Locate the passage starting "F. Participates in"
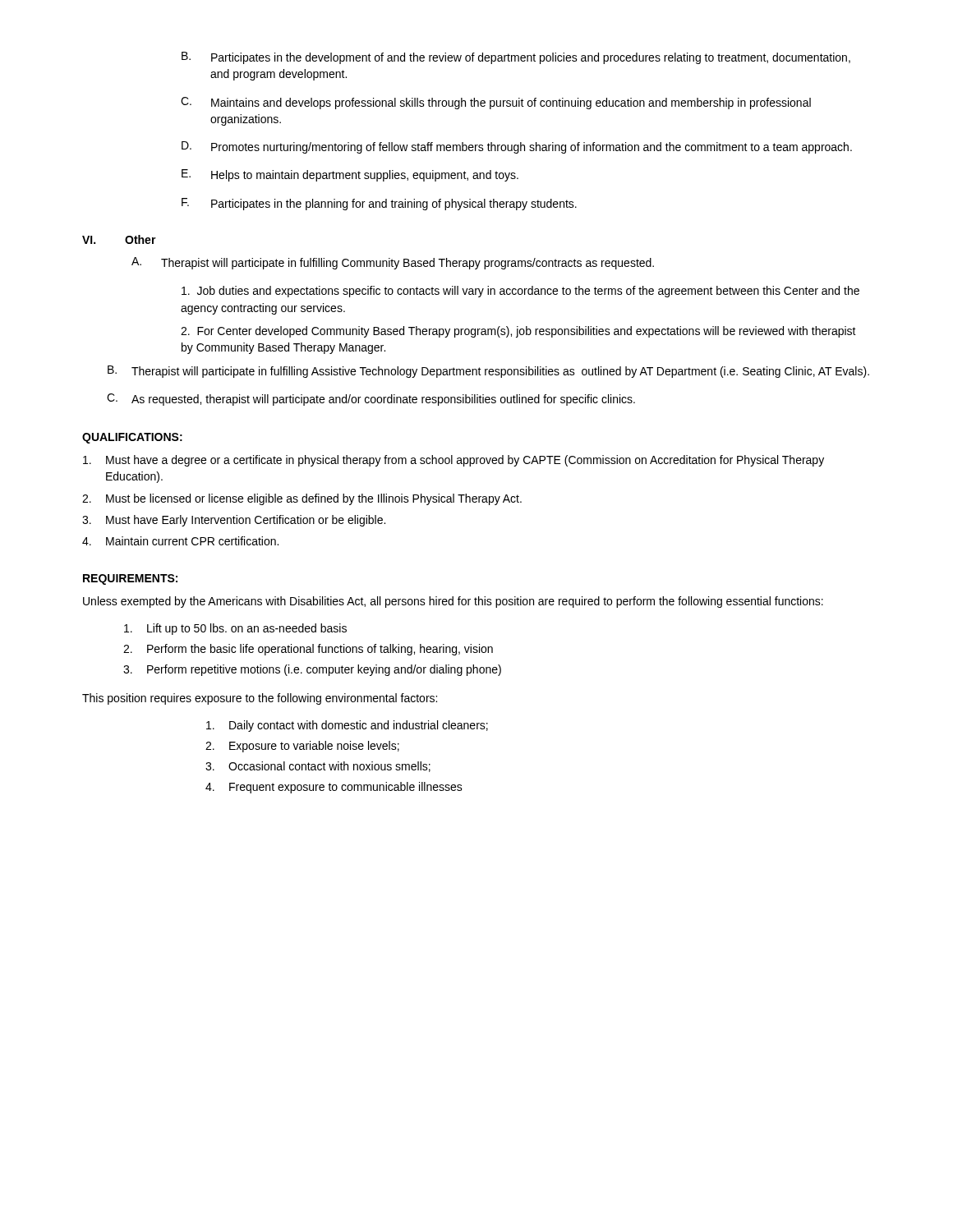The height and width of the screenshot is (1232, 953). 526,204
